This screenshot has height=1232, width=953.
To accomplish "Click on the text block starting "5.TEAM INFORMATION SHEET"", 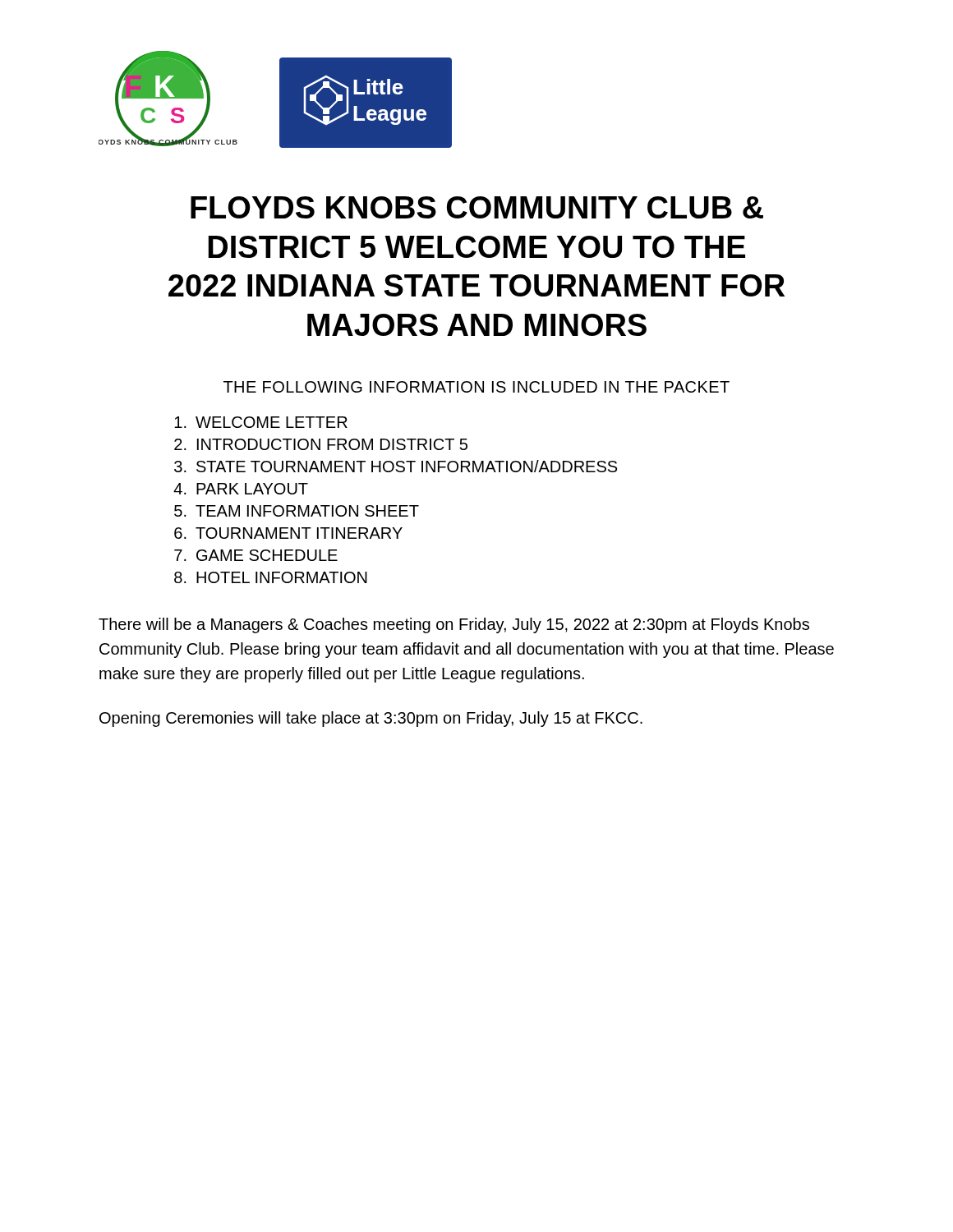I will (x=292, y=511).
